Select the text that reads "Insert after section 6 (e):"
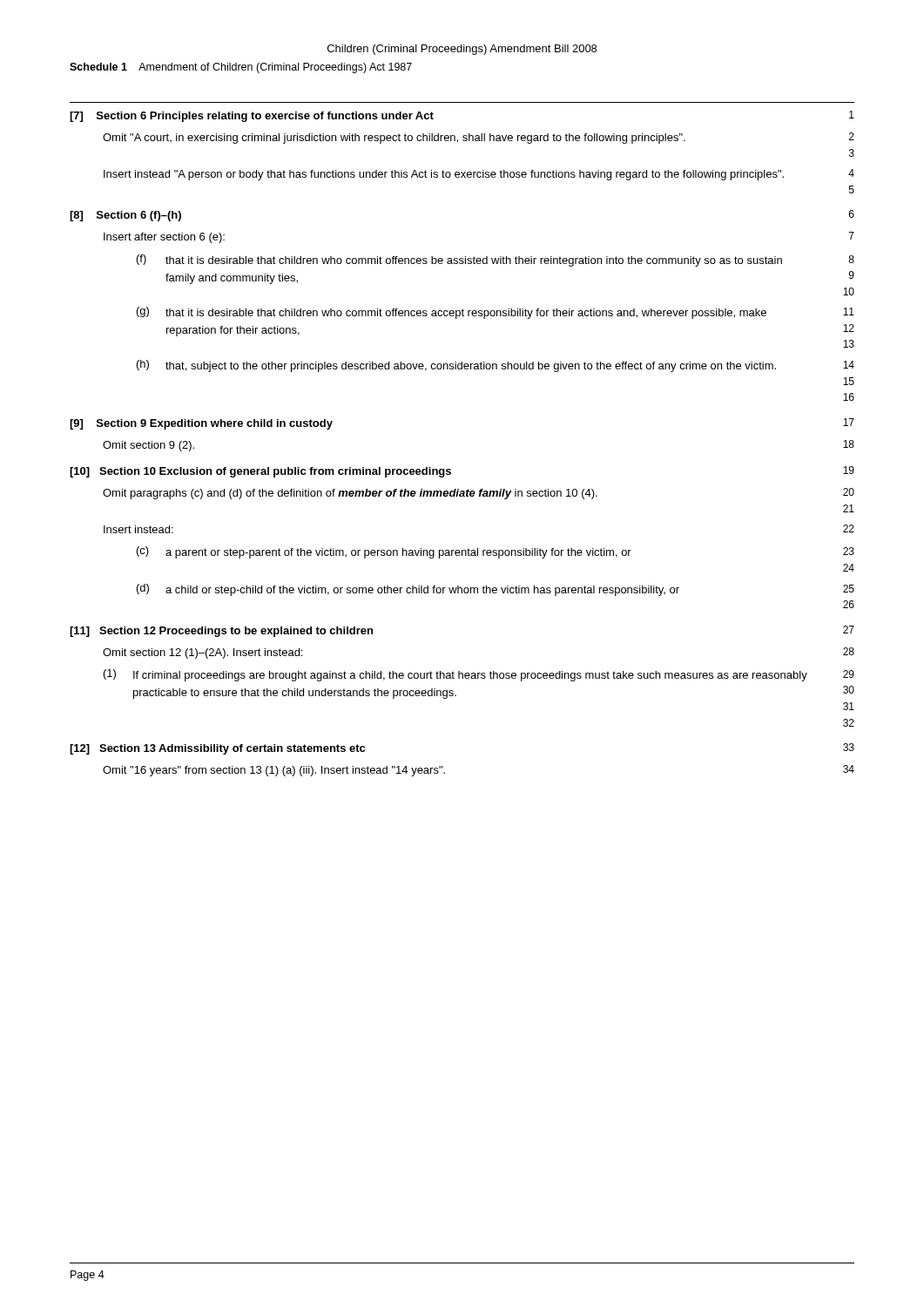 (x=164, y=237)
